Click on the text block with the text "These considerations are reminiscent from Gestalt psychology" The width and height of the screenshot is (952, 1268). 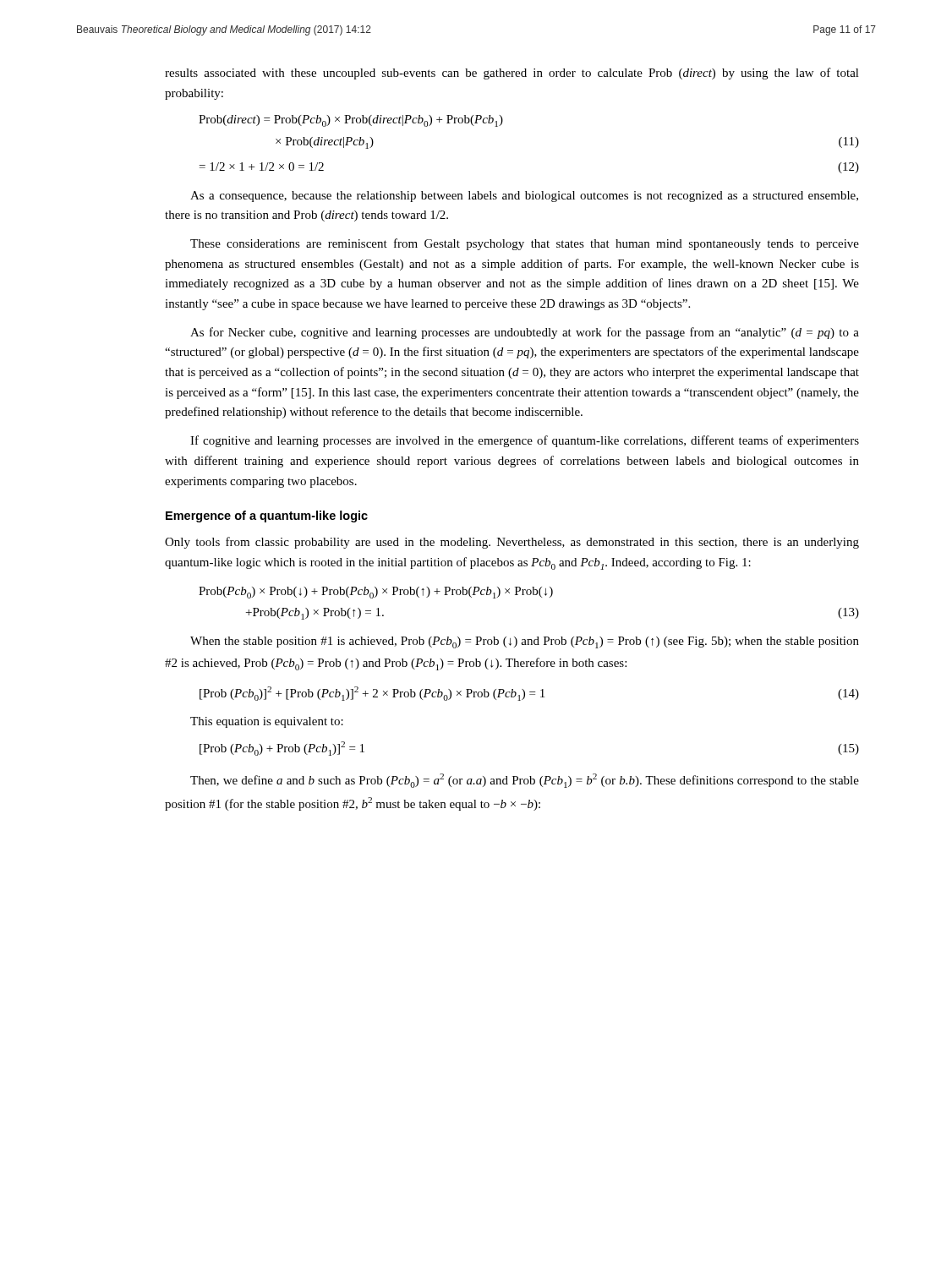click(512, 273)
